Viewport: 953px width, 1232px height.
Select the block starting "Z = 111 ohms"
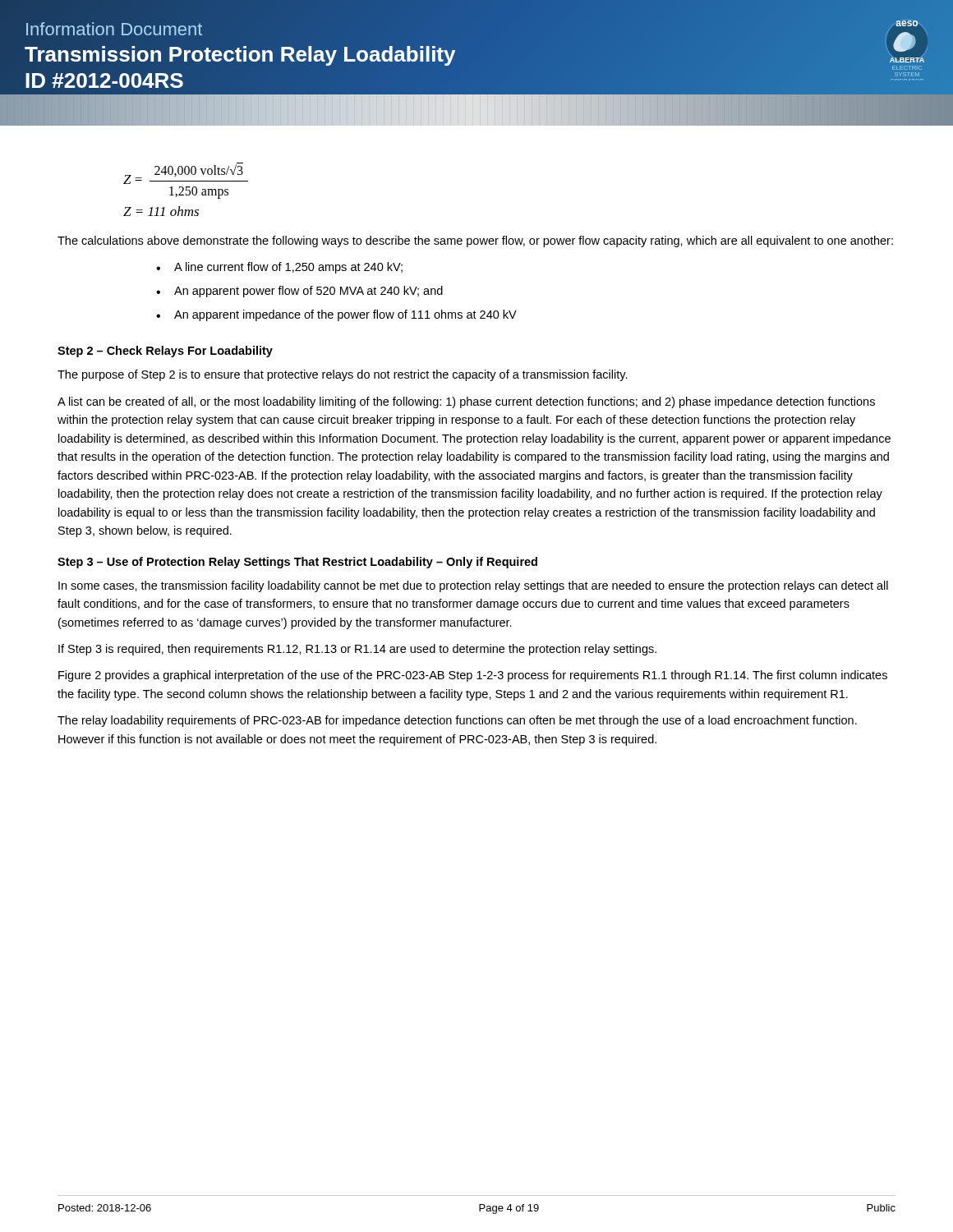click(x=161, y=211)
